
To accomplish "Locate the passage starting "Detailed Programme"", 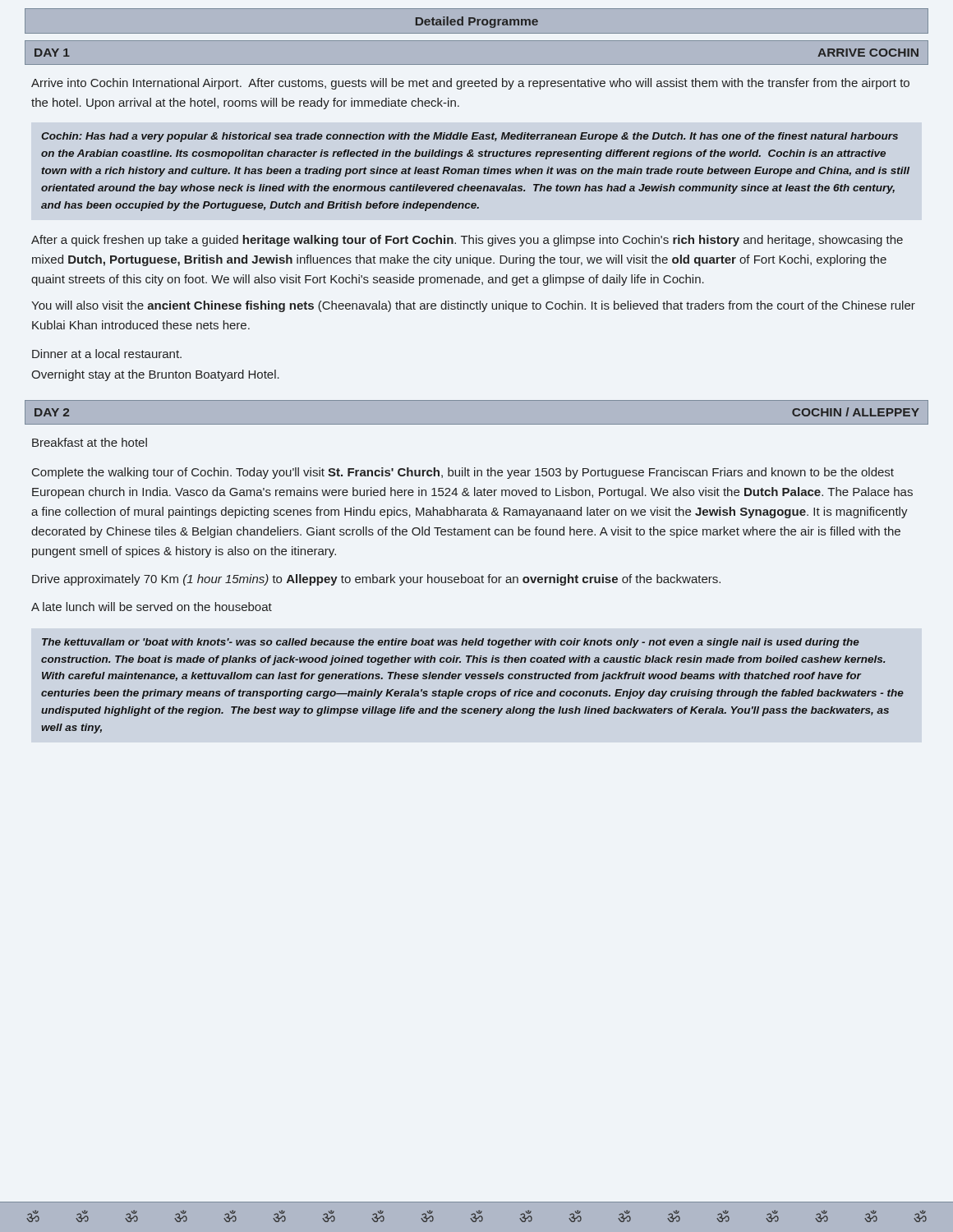I will pos(476,21).
